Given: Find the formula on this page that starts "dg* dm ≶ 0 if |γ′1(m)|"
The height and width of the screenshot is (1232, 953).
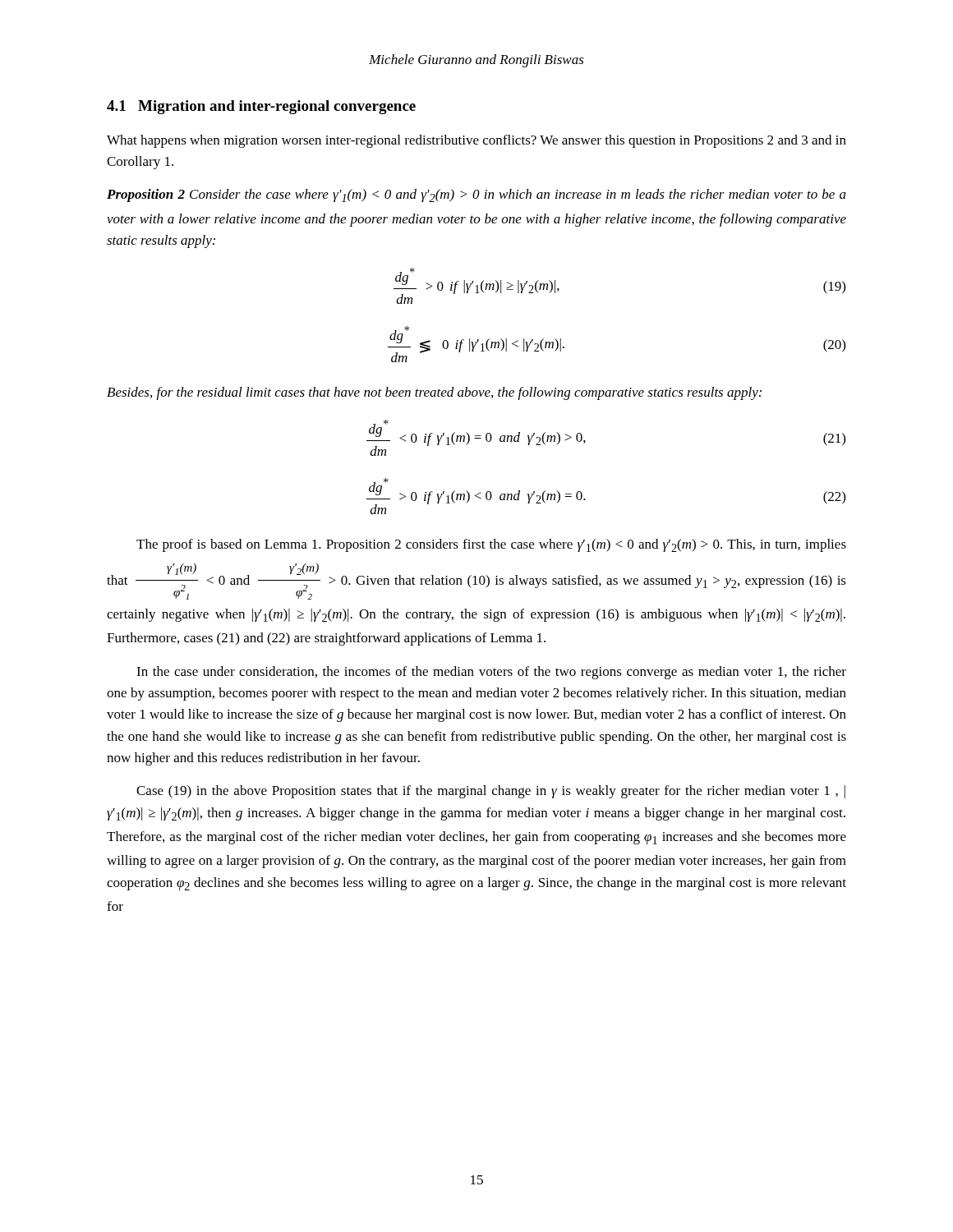Looking at the screenshot, I should click(x=476, y=345).
